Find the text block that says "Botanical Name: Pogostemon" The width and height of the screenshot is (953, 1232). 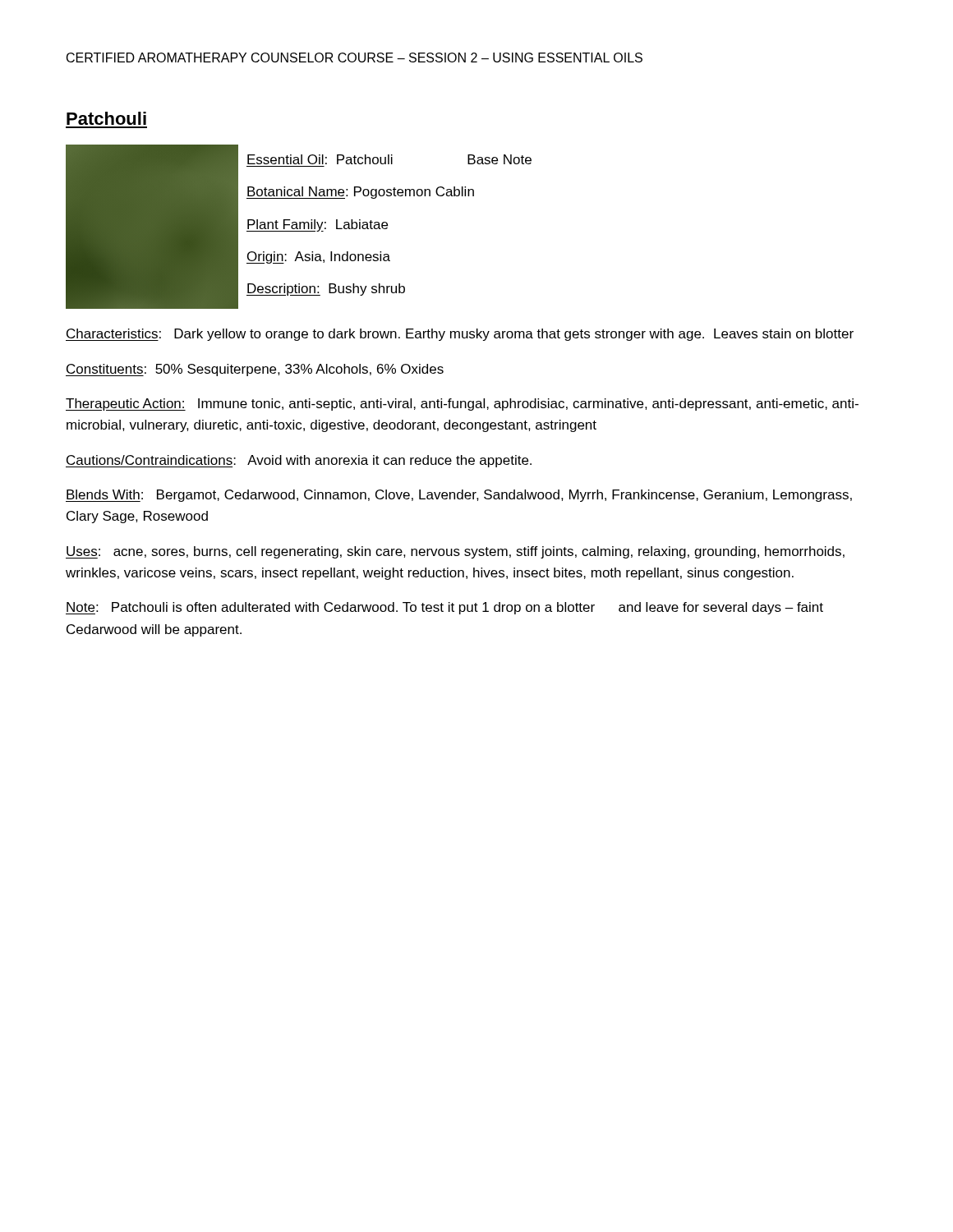click(x=361, y=192)
